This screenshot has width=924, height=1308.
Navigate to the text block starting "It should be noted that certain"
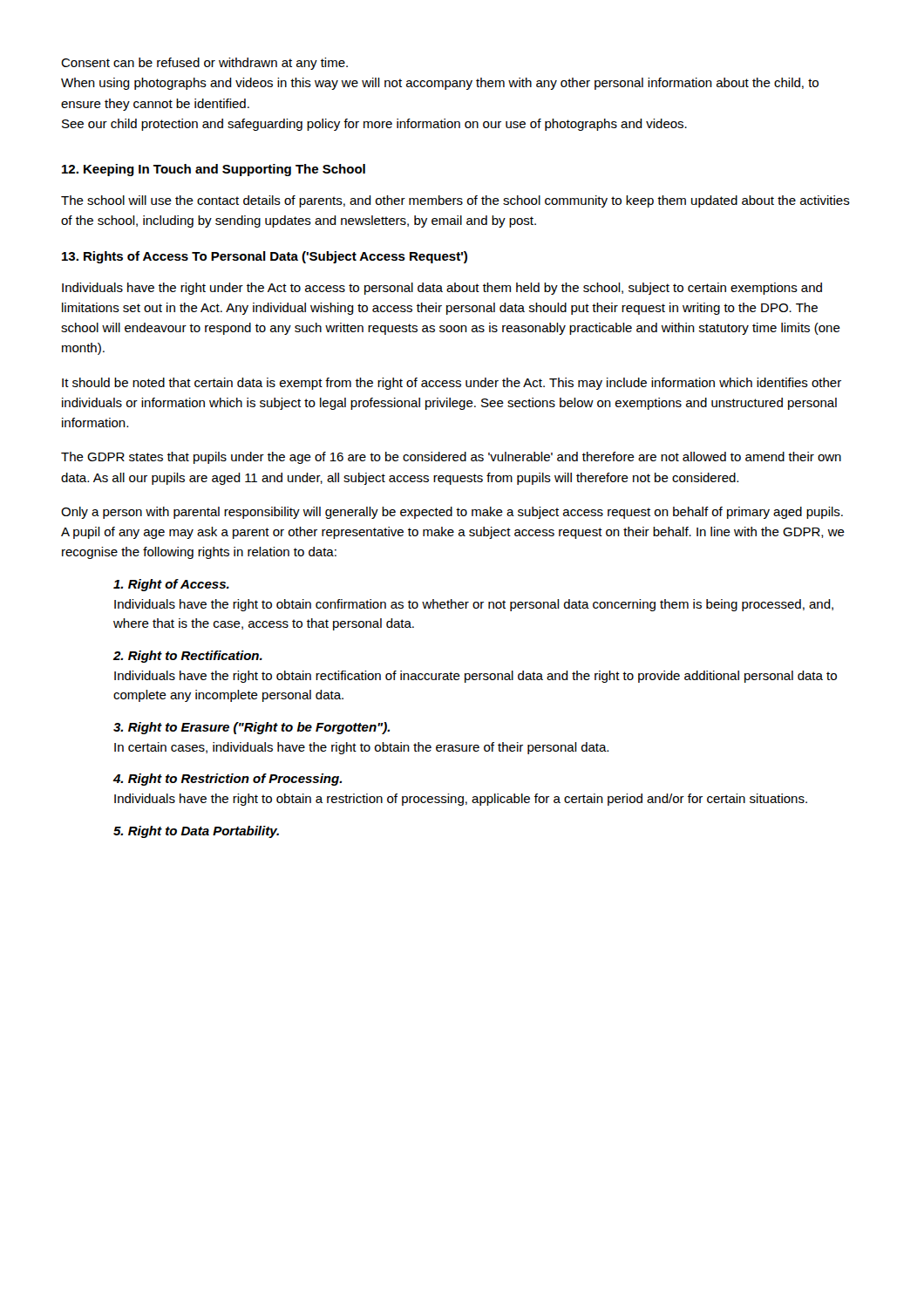pyautogui.click(x=451, y=402)
